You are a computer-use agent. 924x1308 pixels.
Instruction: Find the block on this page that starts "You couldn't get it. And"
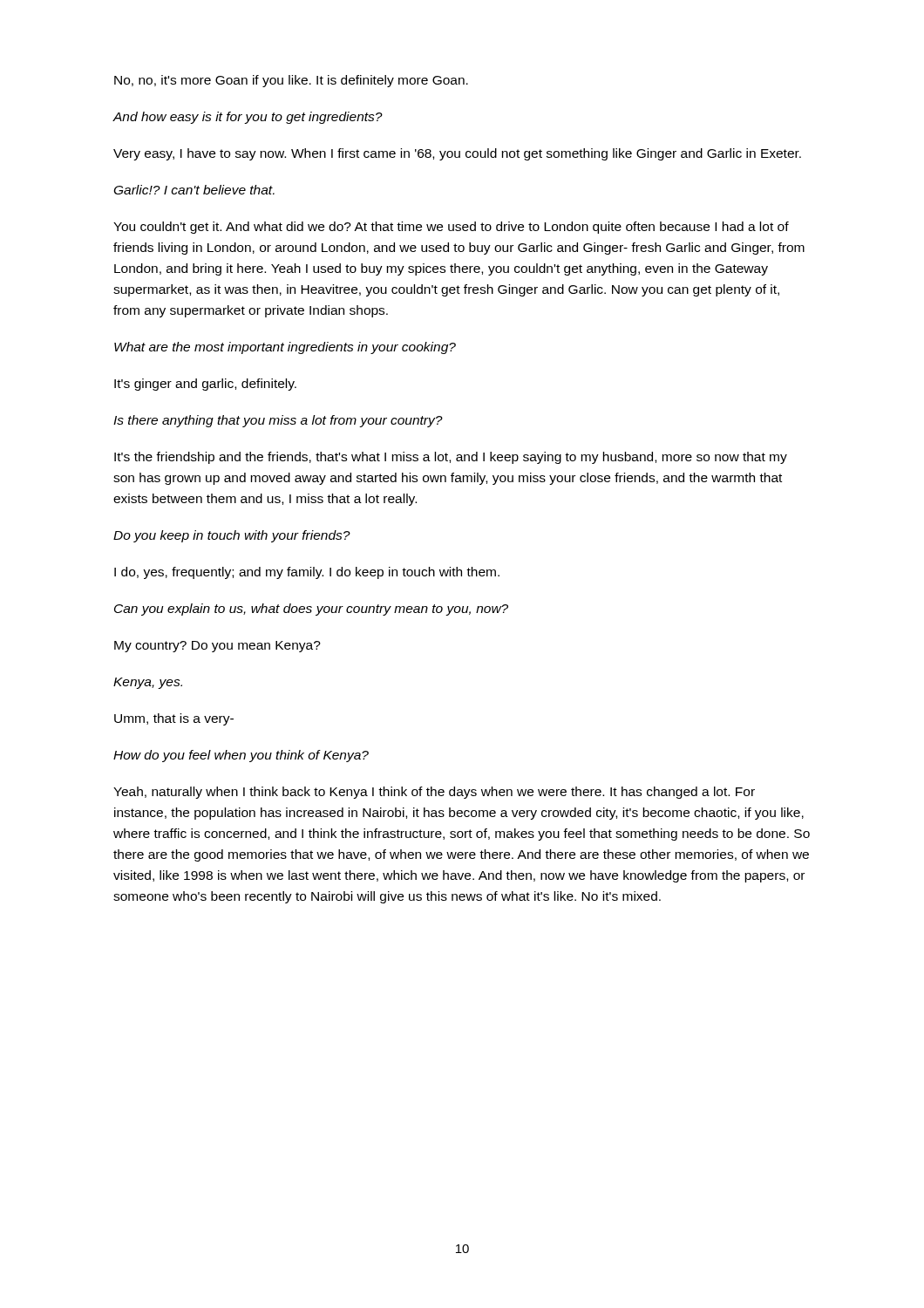(459, 268)
